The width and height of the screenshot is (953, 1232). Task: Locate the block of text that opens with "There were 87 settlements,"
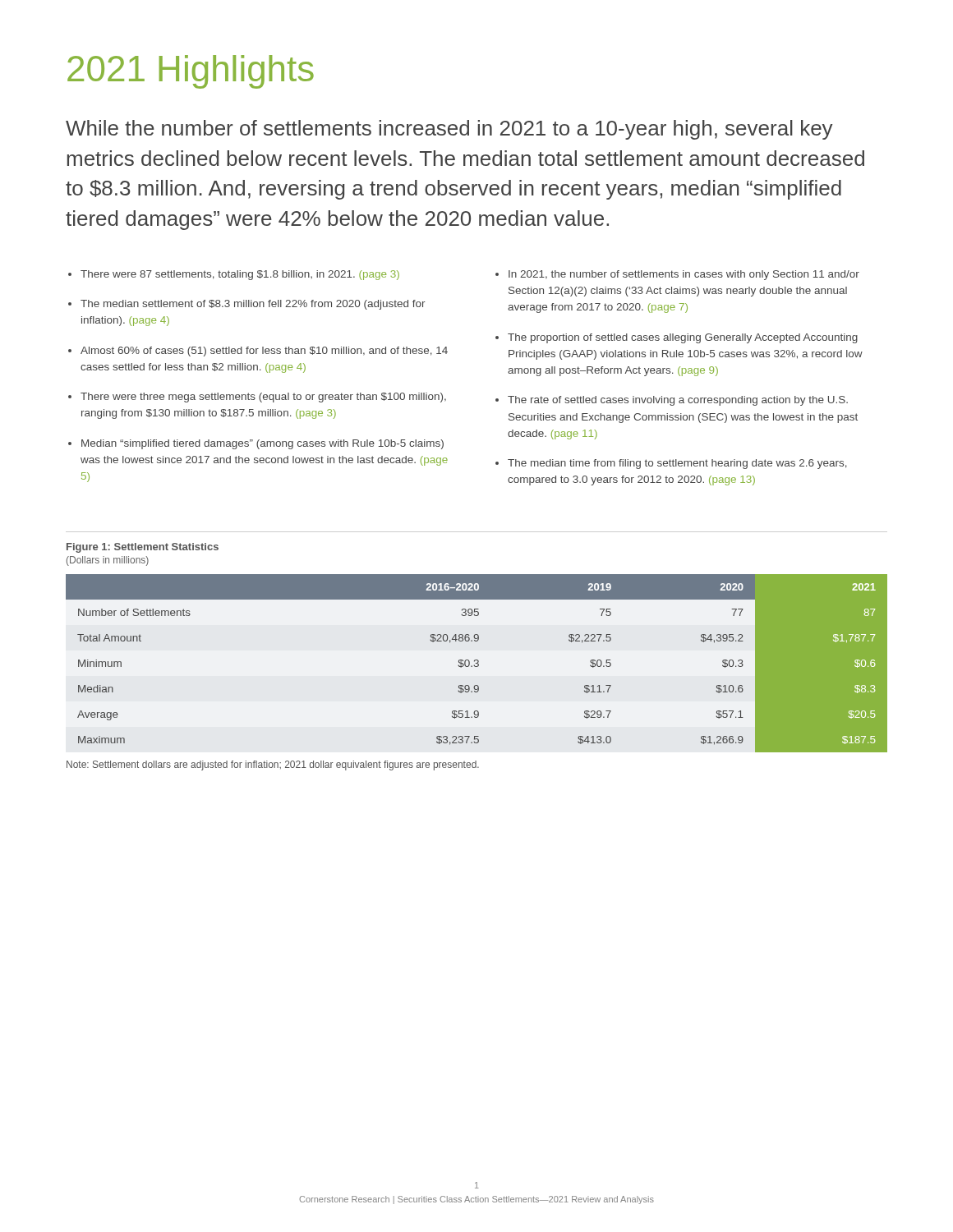pos(240,274)
